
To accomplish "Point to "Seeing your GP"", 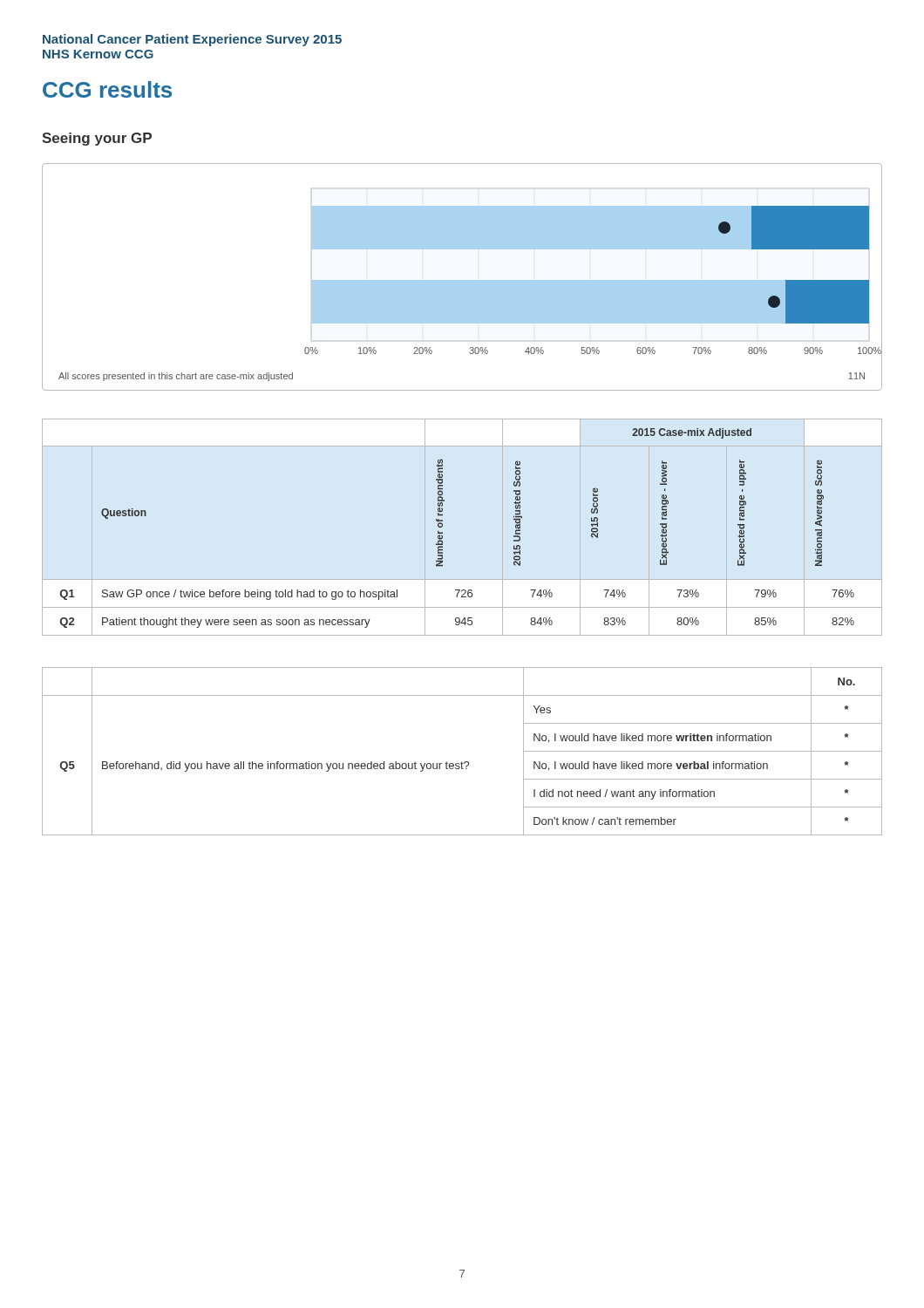I will click(97, 138).
